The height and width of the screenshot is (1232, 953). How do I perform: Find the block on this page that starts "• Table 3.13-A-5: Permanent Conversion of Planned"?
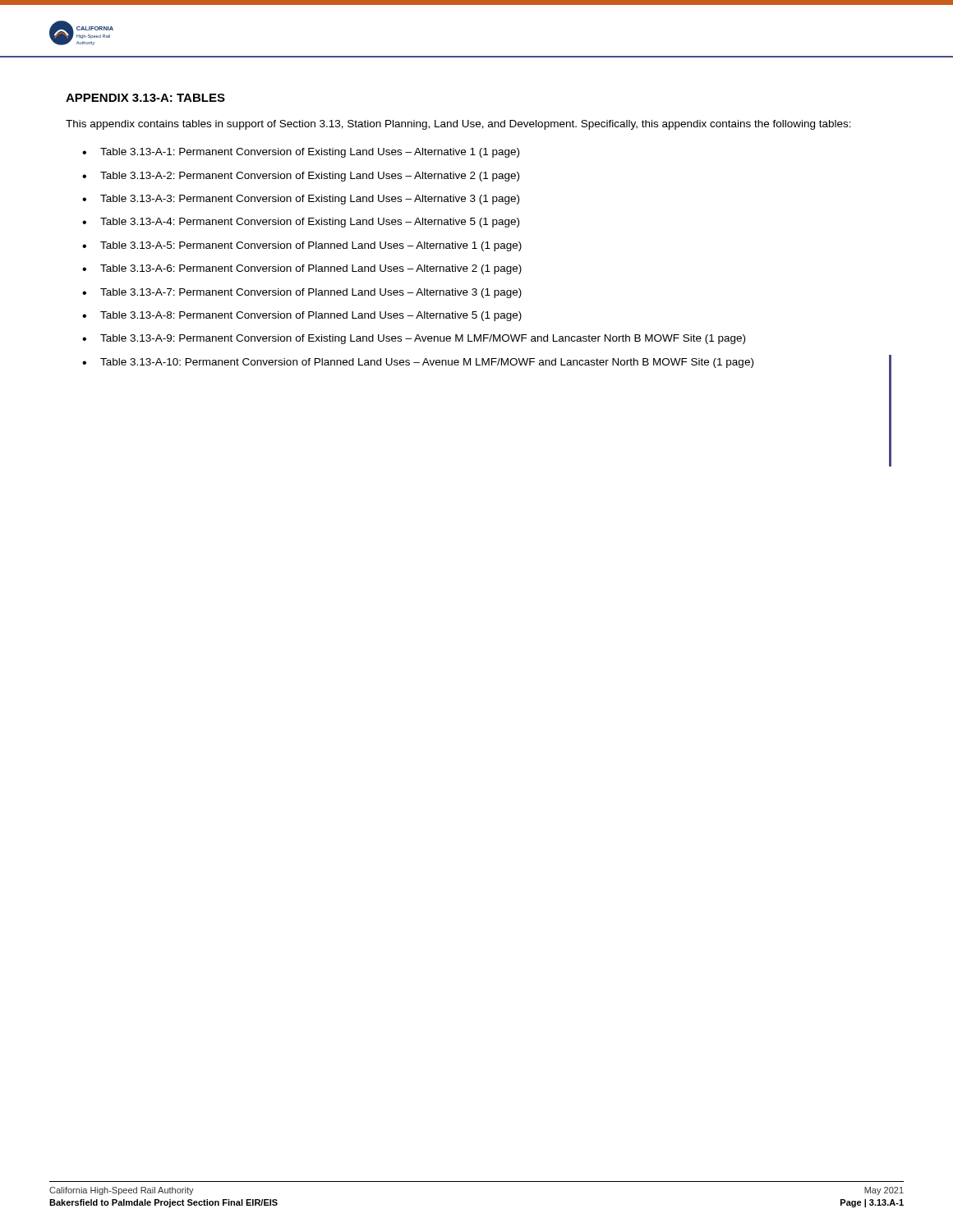coord(485,246)
